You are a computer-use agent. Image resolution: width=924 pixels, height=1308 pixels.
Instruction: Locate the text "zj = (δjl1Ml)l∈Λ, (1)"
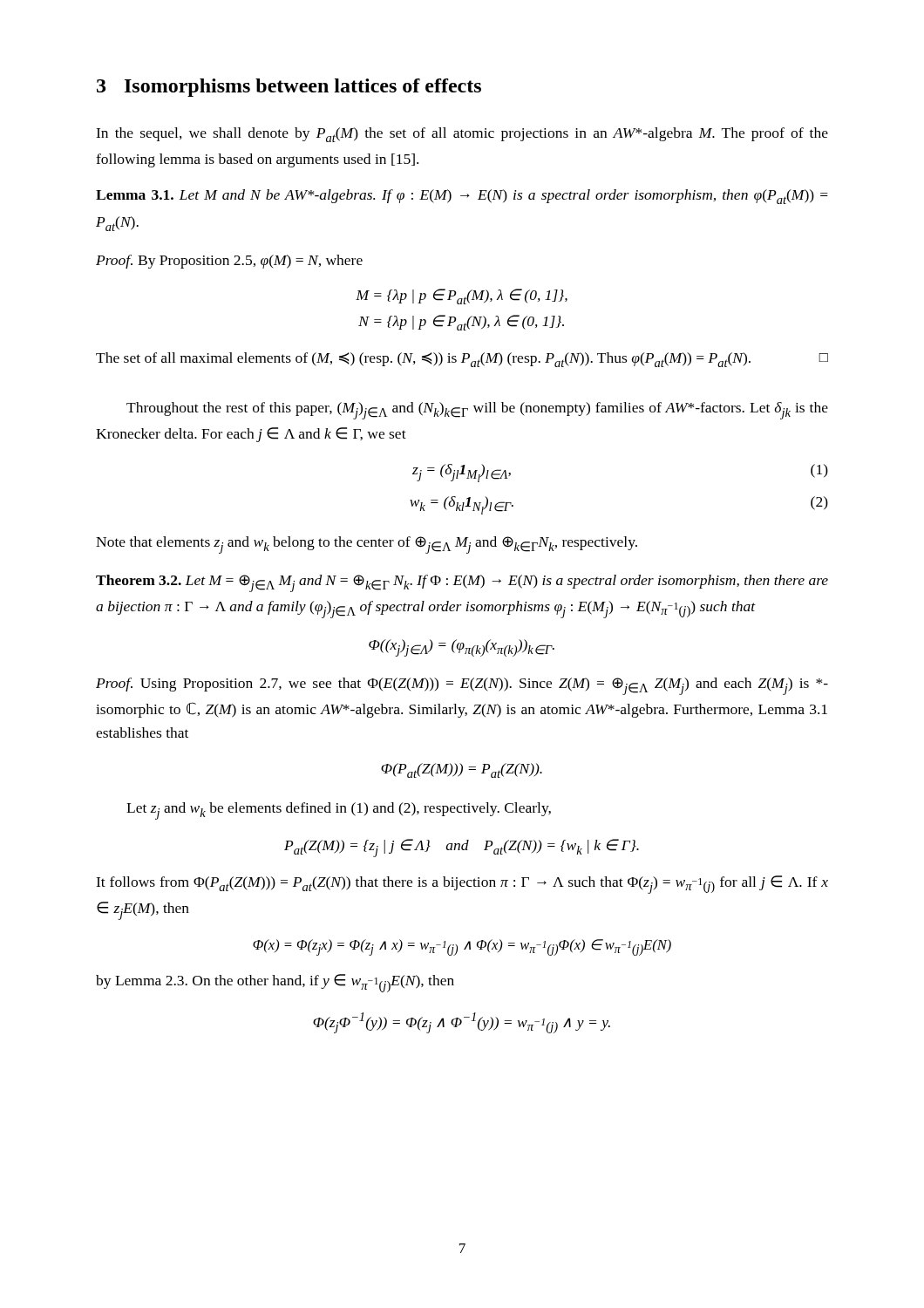click(462, 473)
